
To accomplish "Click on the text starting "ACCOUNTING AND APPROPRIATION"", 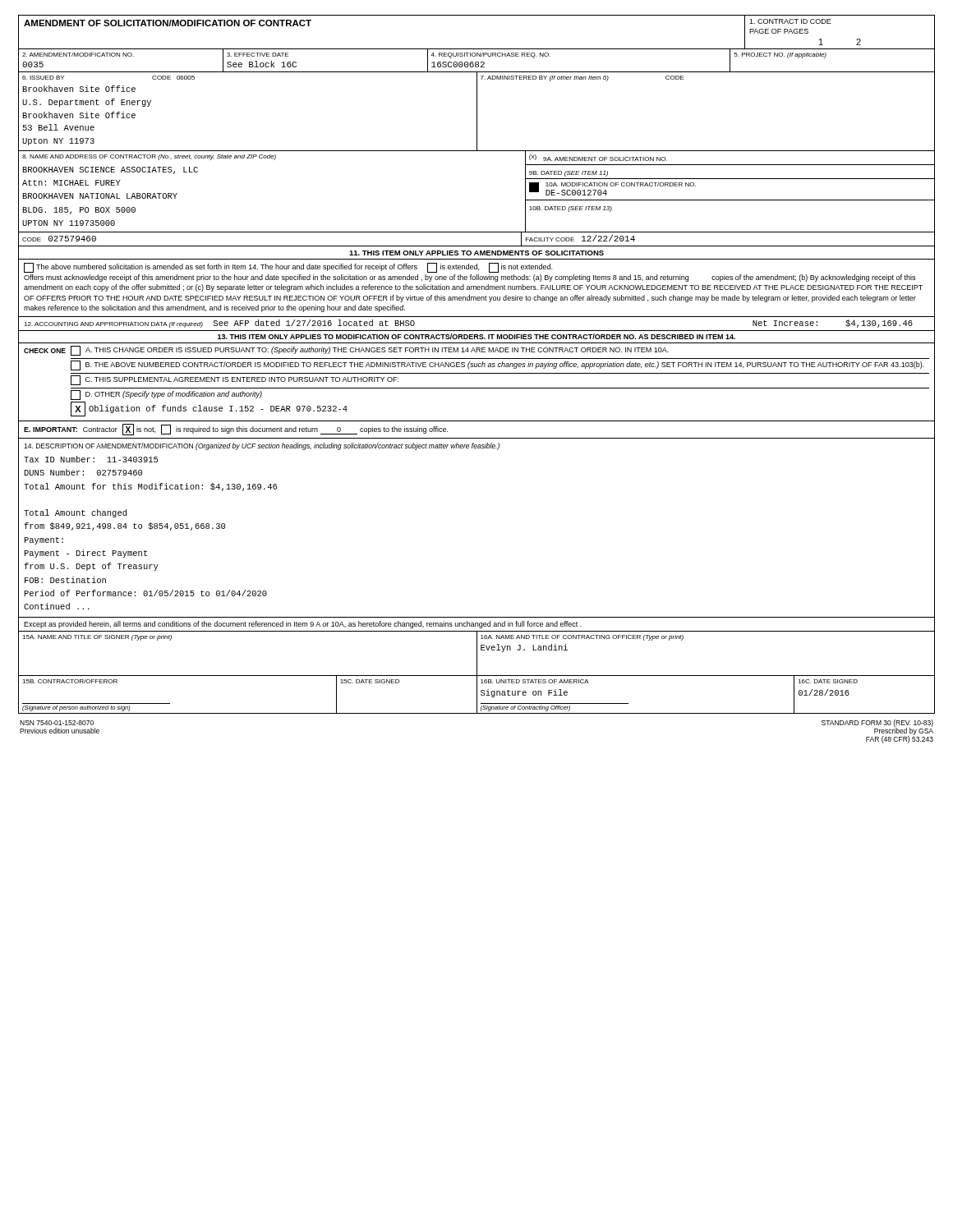I will coord(468,324).
